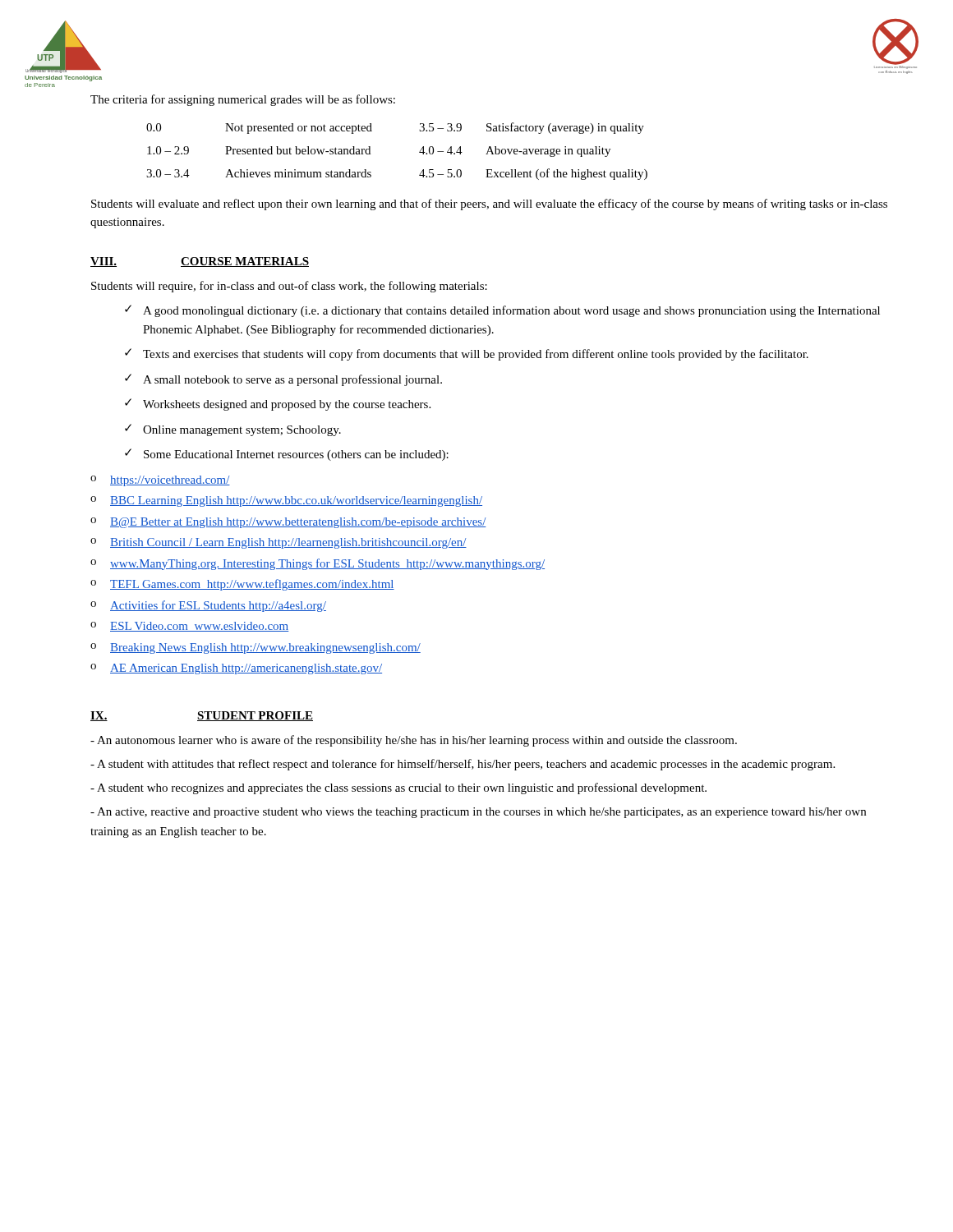This screenshot has height=1232, width=953.
Task: Point to the text starting "o BBC Learning English"
Action: pos(286,500)
